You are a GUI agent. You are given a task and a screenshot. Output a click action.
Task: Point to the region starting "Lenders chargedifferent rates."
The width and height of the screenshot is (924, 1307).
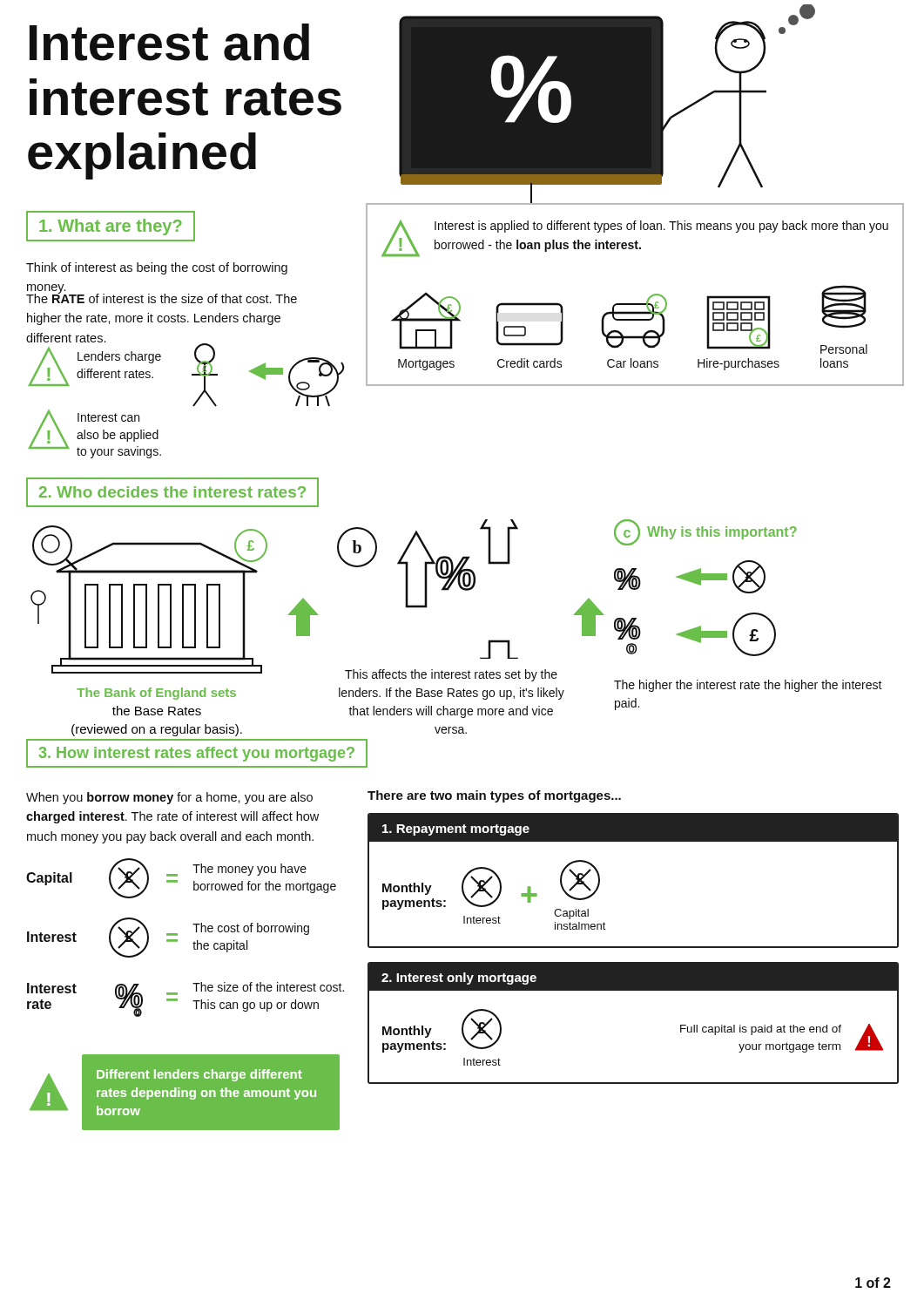(x=119, y=365)
